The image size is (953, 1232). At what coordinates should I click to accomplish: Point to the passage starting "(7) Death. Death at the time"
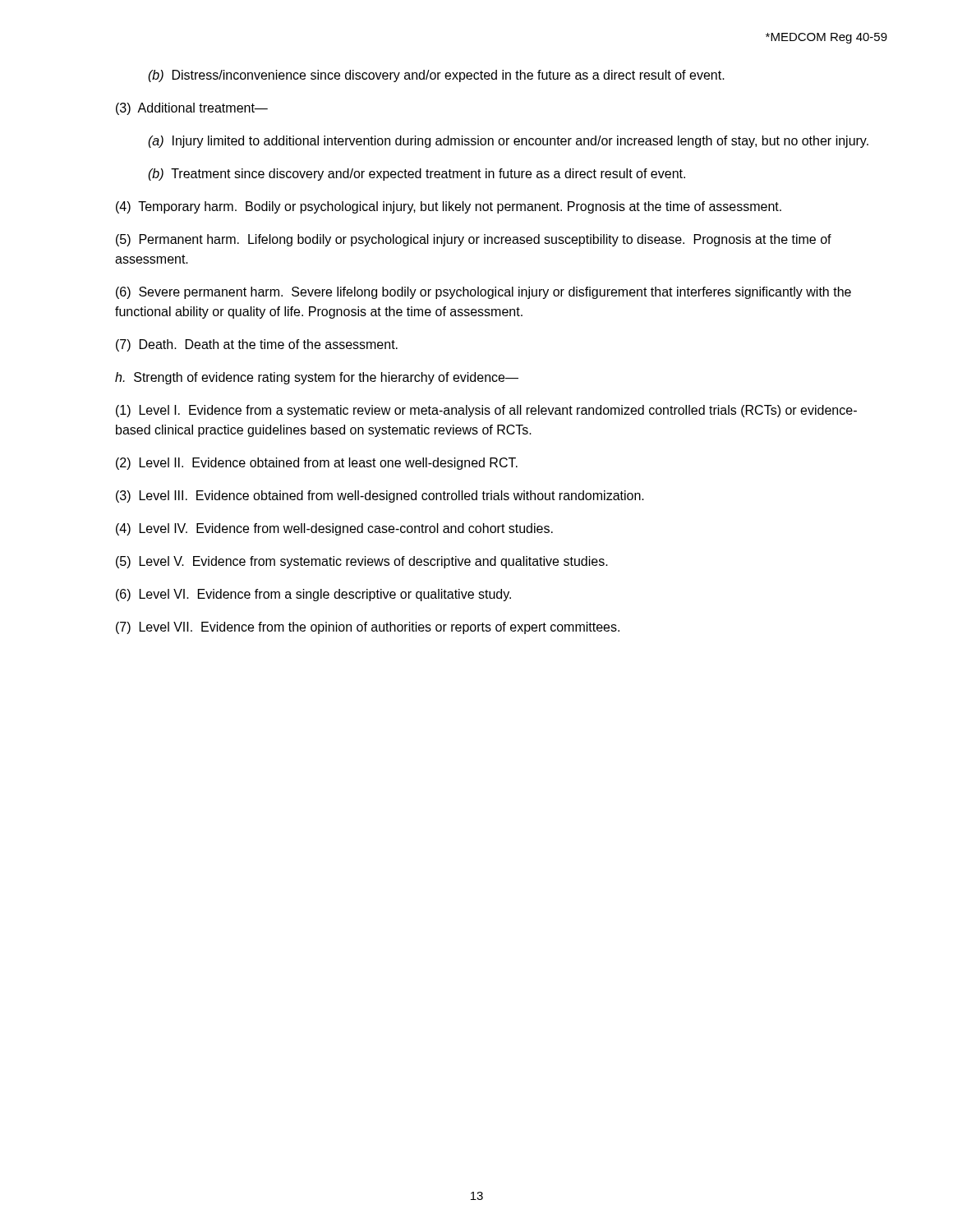pos(257,345)
